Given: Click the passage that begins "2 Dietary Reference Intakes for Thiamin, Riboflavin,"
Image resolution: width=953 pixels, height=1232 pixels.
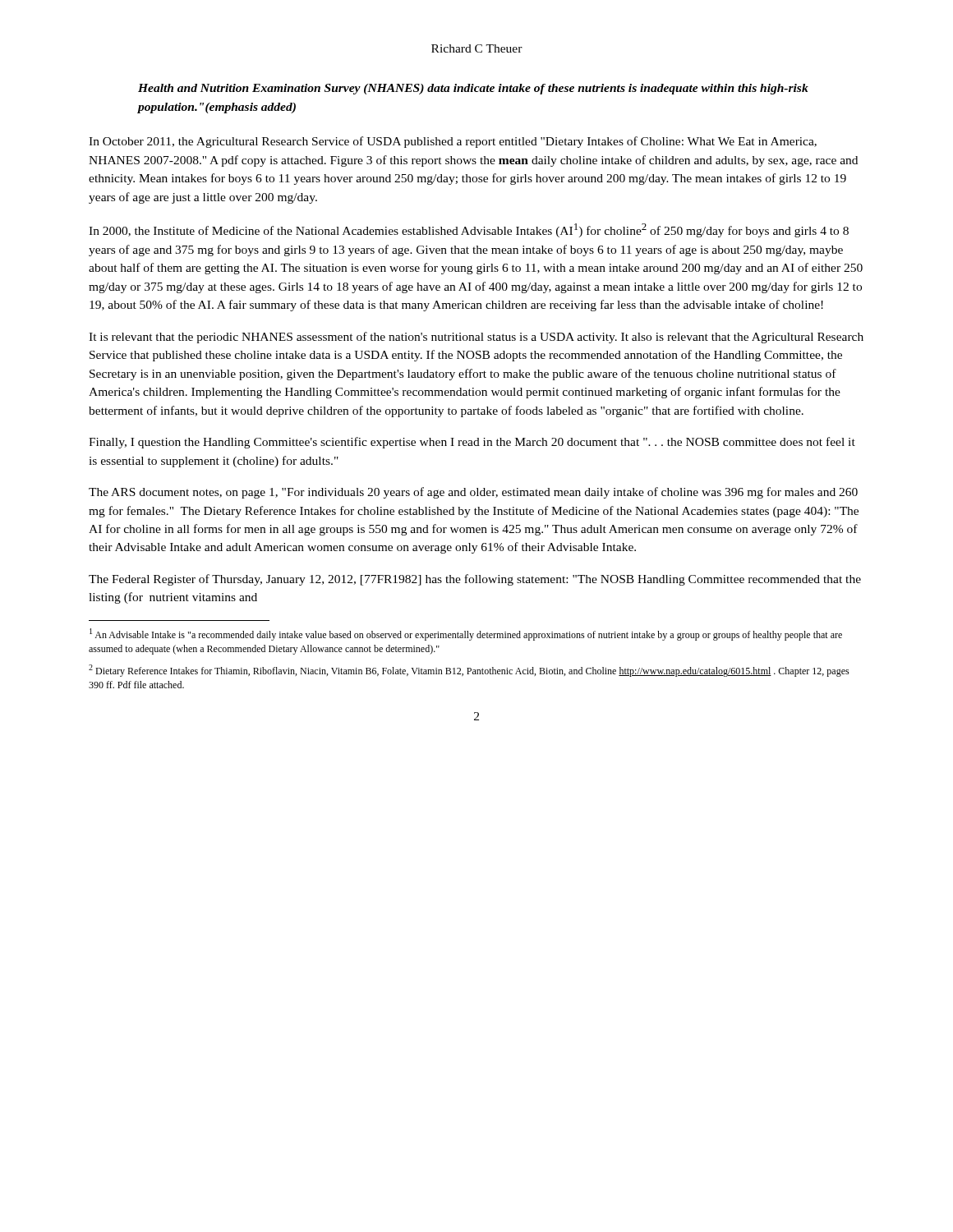Looking at the screenshot, I should (469, 677).
